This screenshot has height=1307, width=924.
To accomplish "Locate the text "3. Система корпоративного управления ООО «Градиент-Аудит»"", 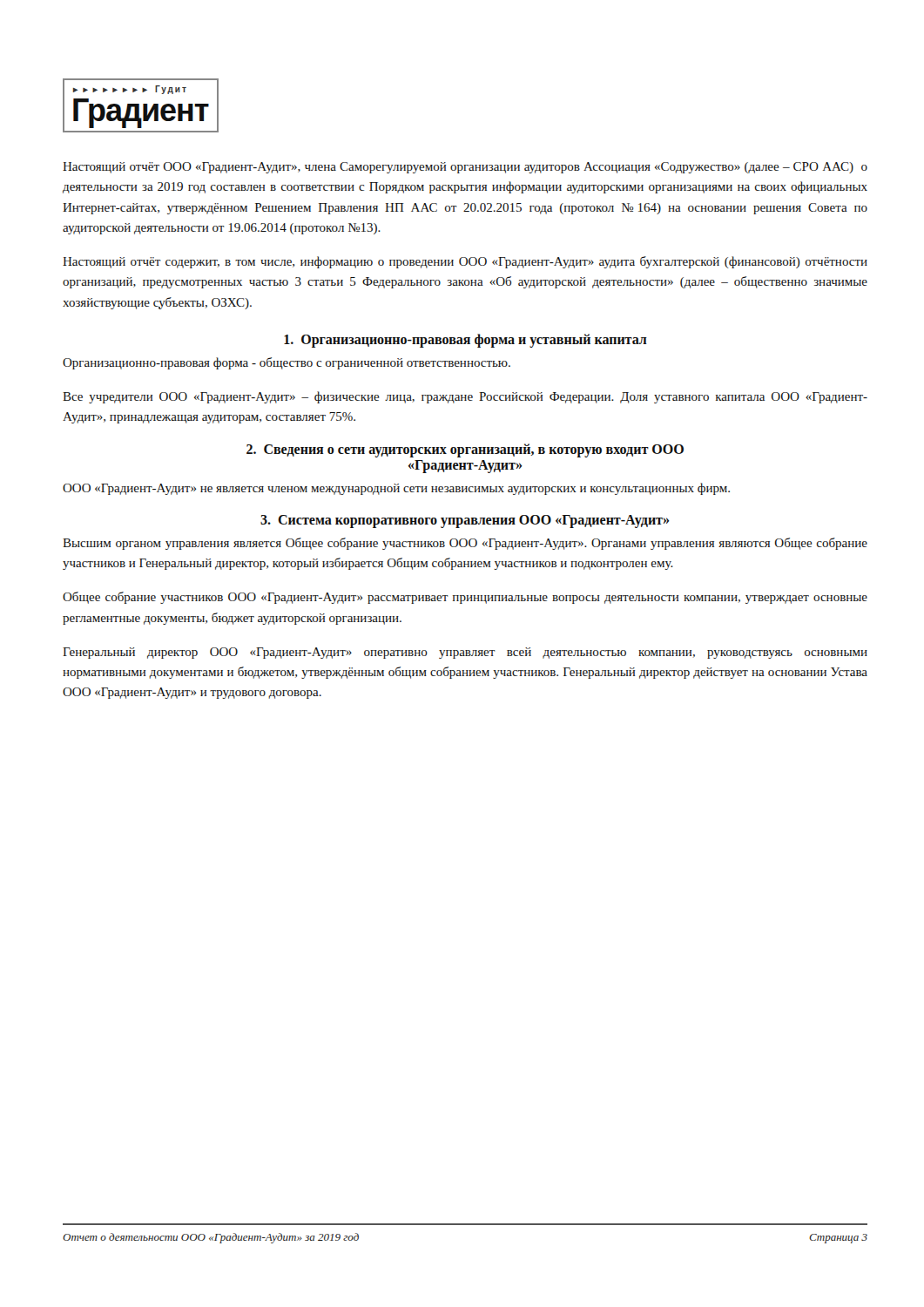I will coord(465,520).
